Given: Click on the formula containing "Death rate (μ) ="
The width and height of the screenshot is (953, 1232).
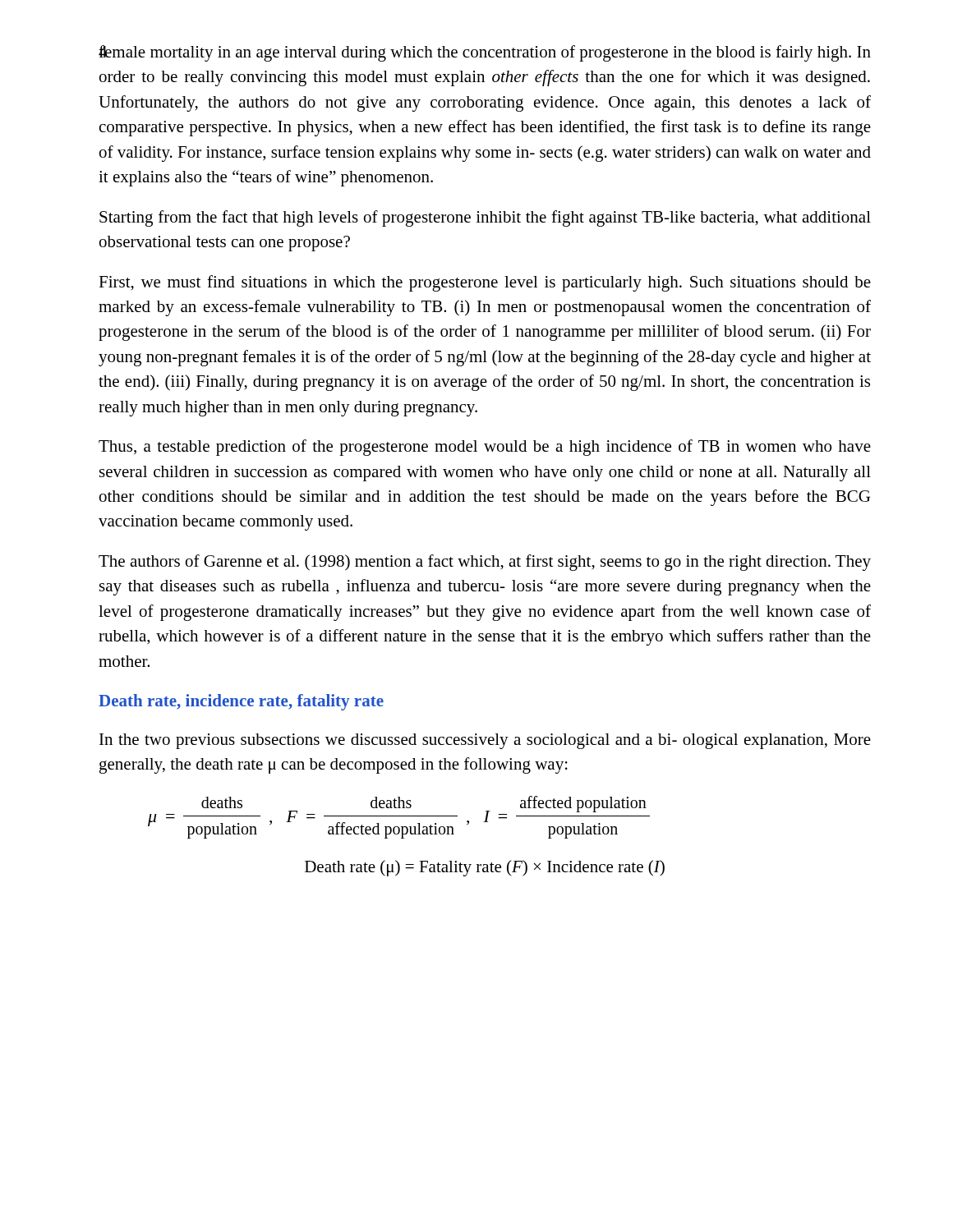Looking at the screenshot, I should 485,867.
